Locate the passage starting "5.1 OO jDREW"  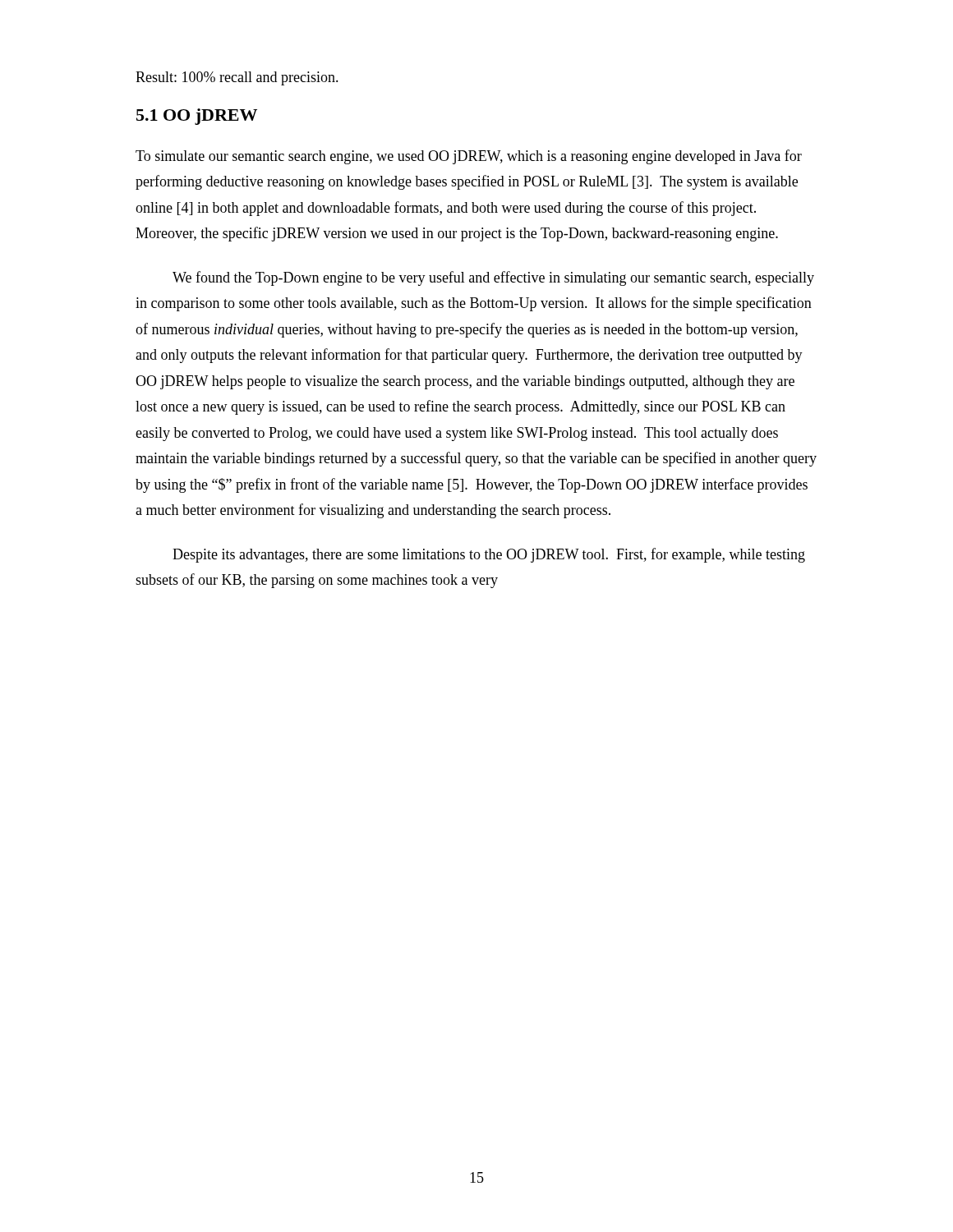[197, 114]
